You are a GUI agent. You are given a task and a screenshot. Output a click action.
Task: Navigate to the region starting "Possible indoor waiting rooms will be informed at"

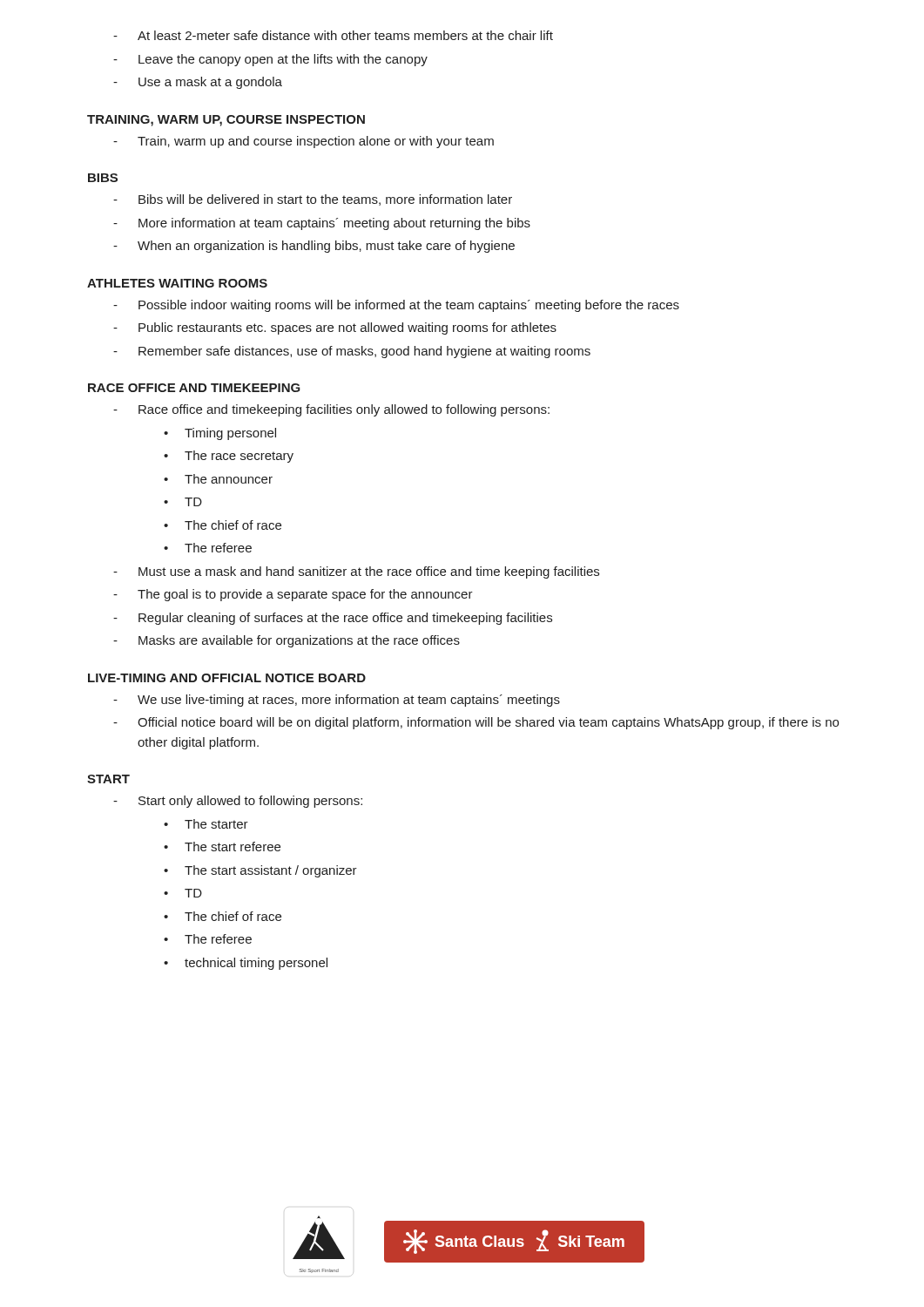pos(484,328)
